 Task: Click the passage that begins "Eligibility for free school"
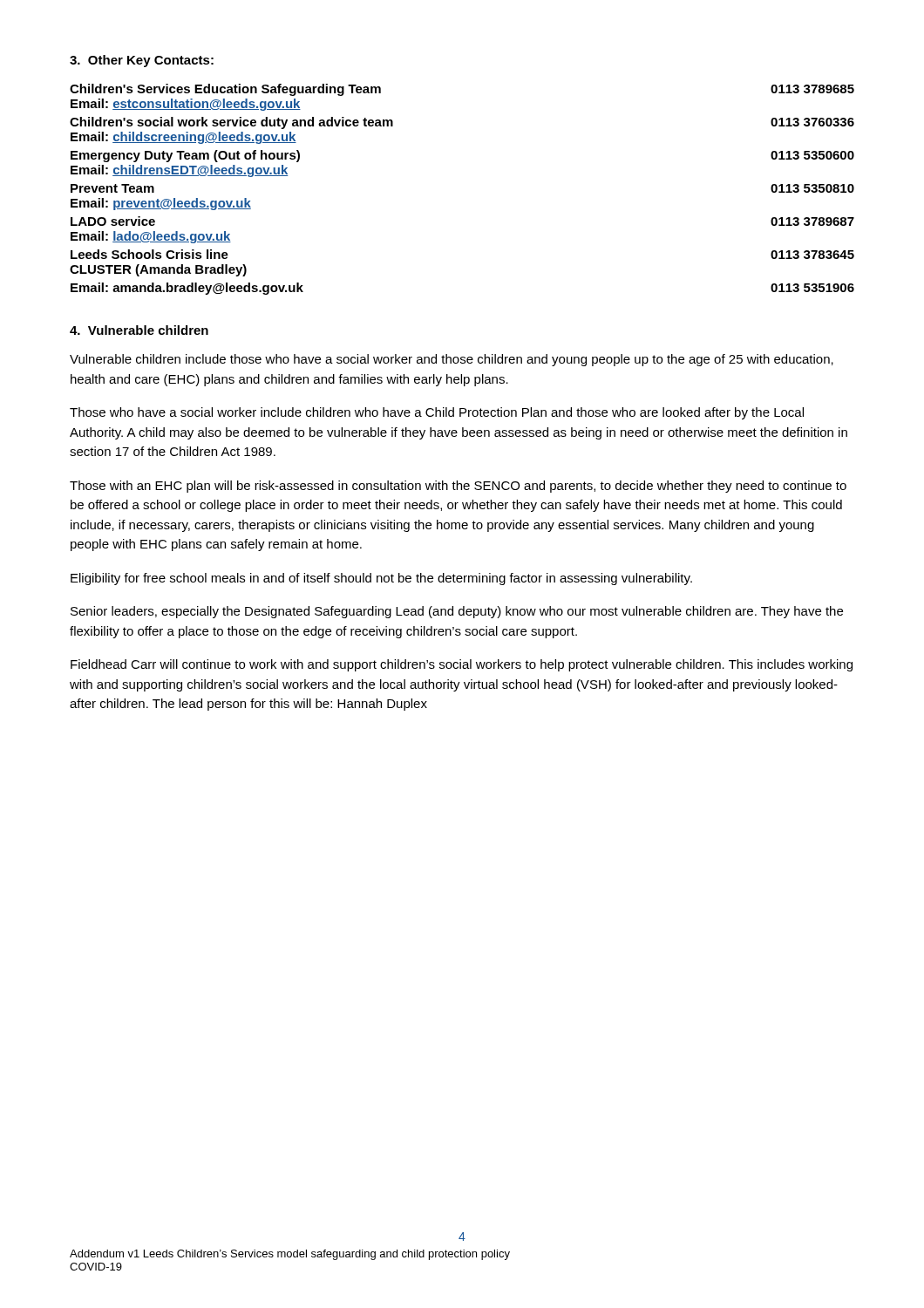[x=381, y=577]
